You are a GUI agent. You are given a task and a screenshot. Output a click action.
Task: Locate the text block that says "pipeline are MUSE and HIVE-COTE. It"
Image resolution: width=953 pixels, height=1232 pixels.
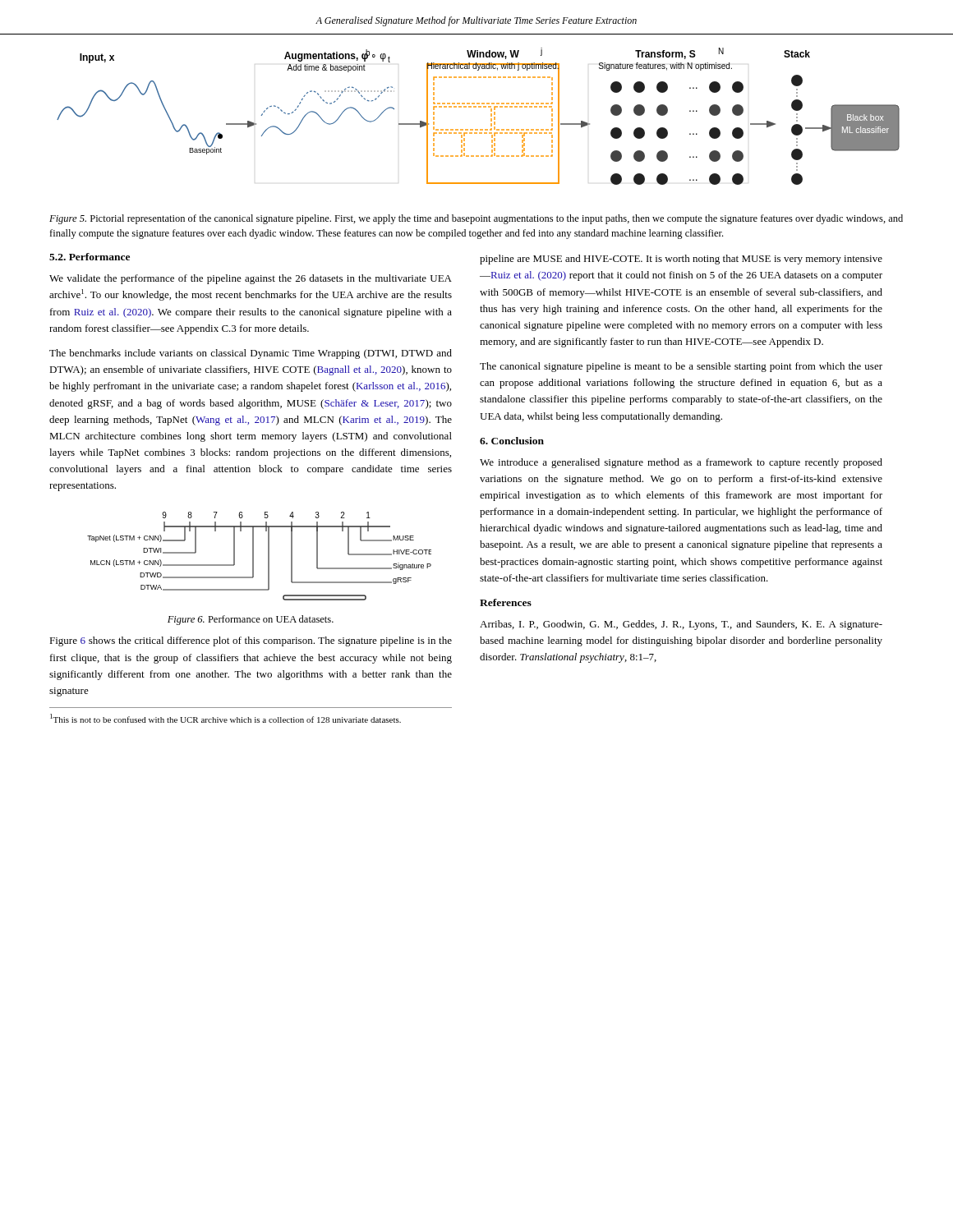click(681, 300)
